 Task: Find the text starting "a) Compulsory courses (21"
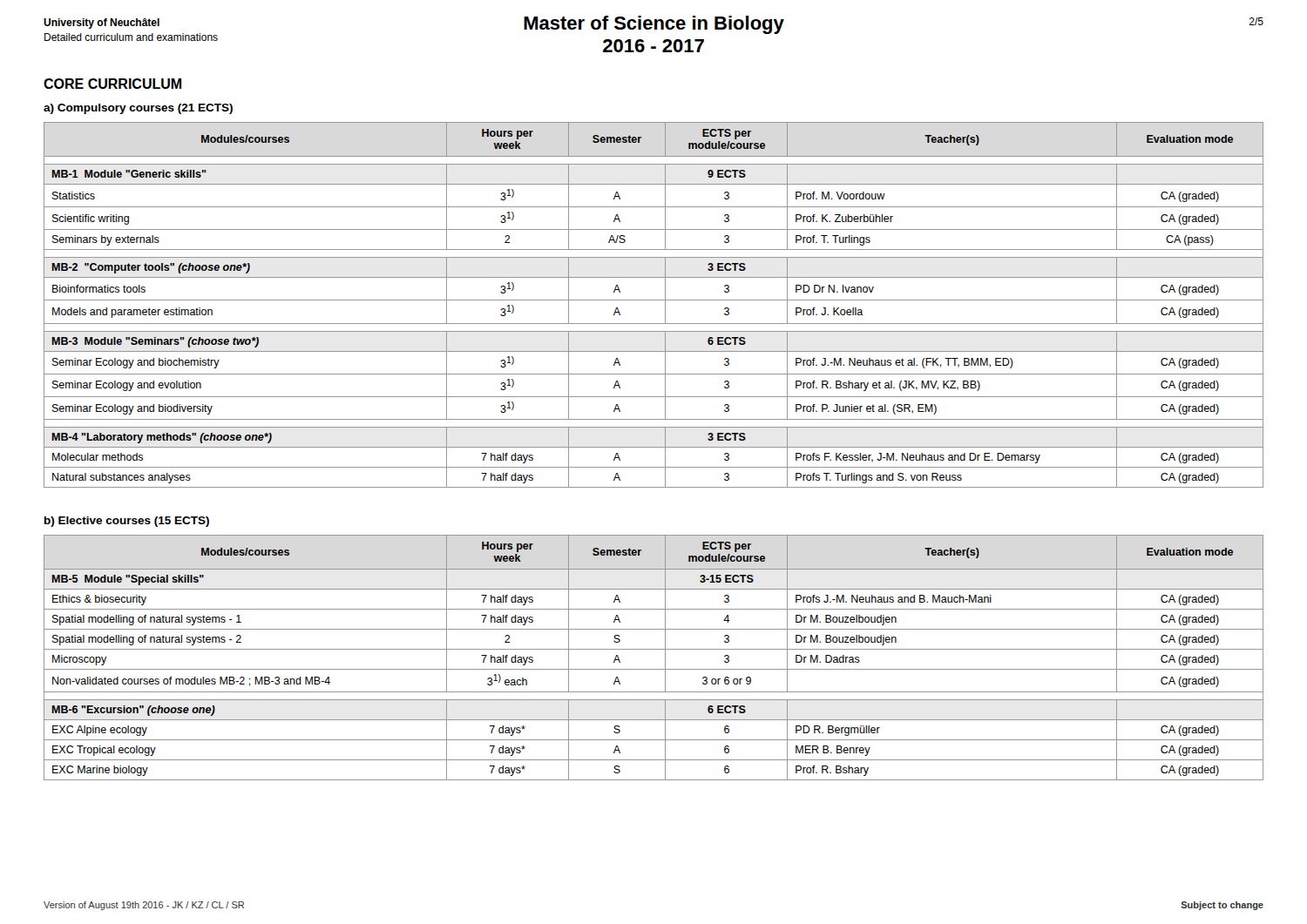(138, 108)
